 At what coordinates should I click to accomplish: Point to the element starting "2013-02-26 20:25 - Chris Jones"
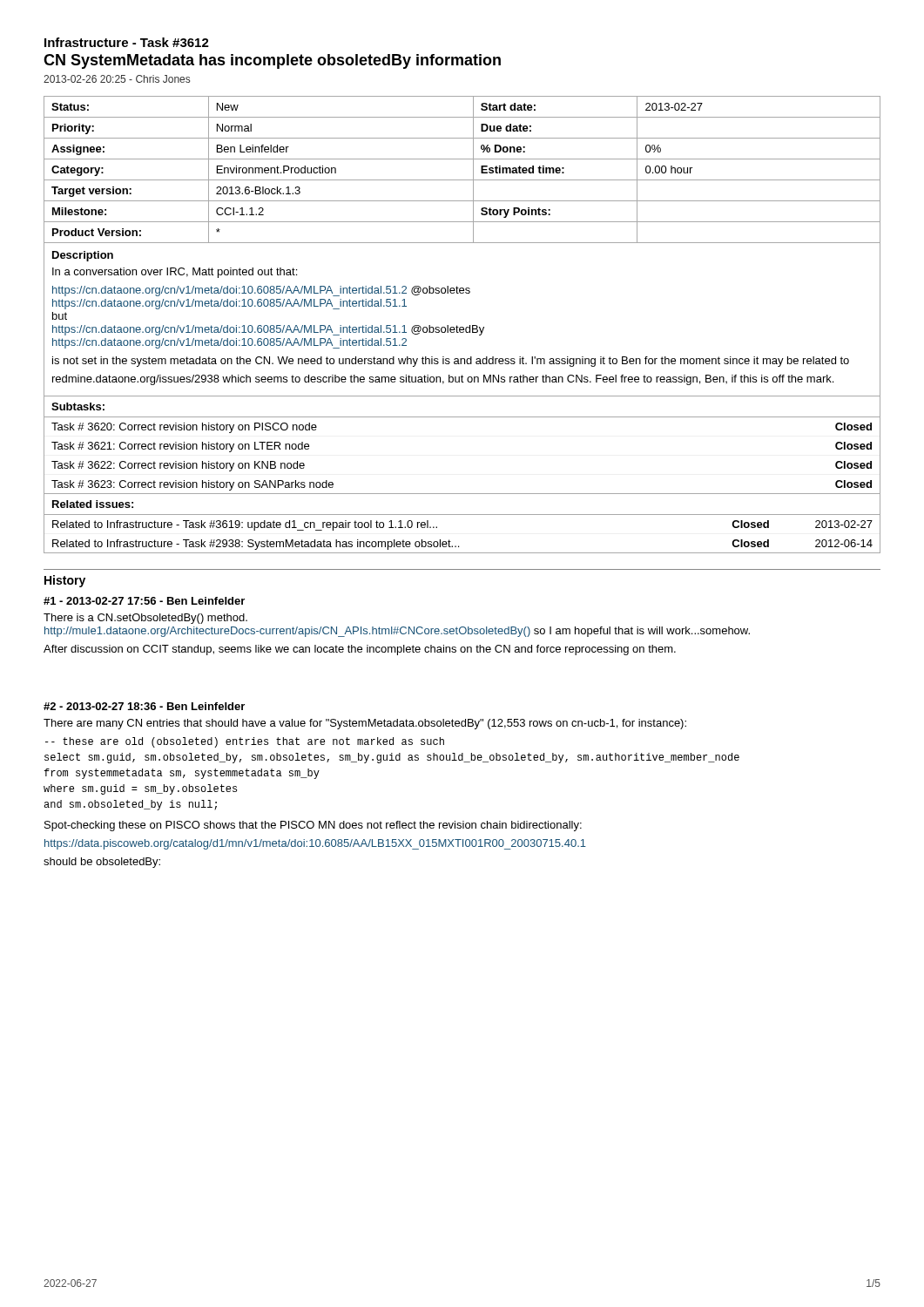click(117, 79)
